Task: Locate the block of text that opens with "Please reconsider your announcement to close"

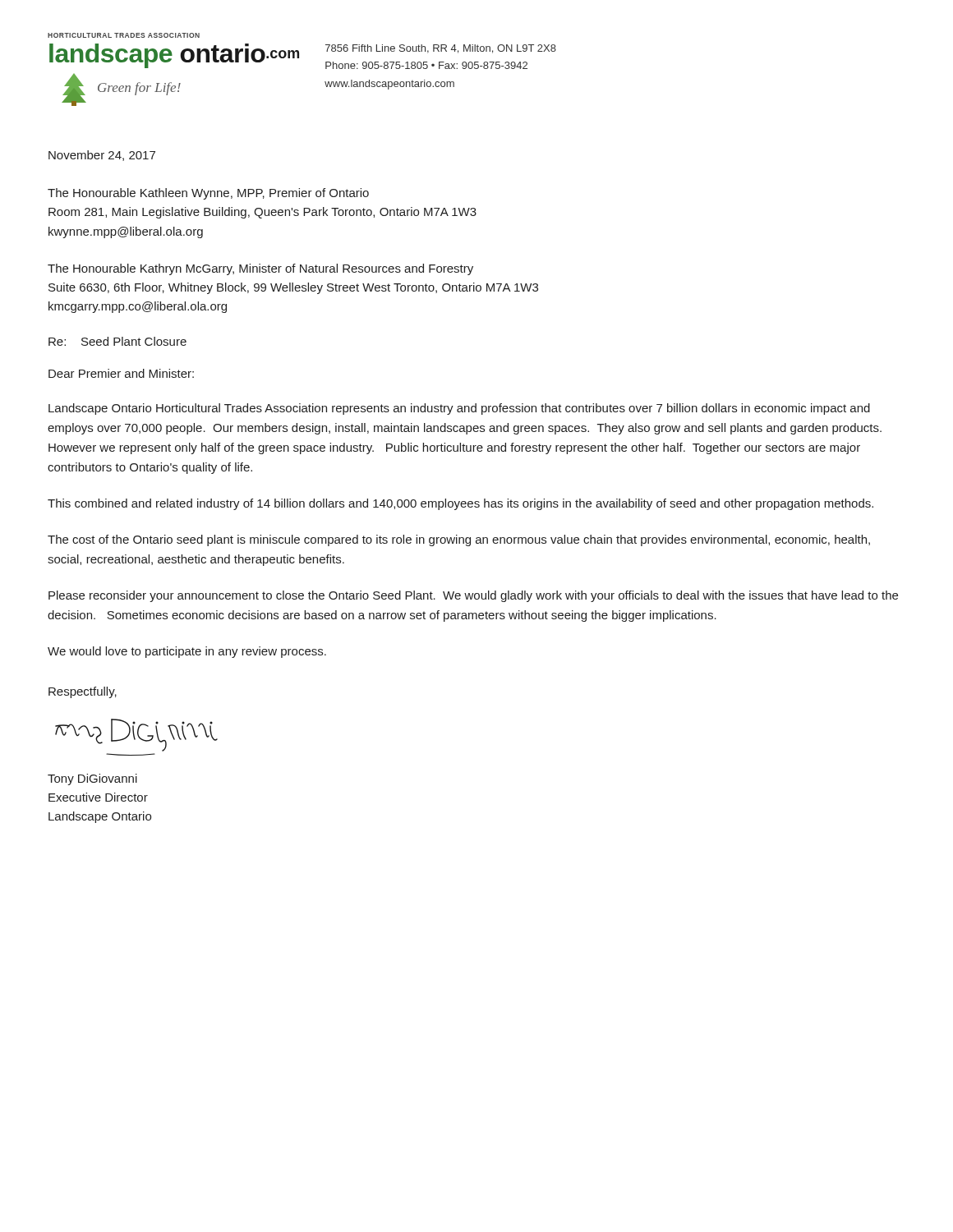Action: [x=473, y=604]
